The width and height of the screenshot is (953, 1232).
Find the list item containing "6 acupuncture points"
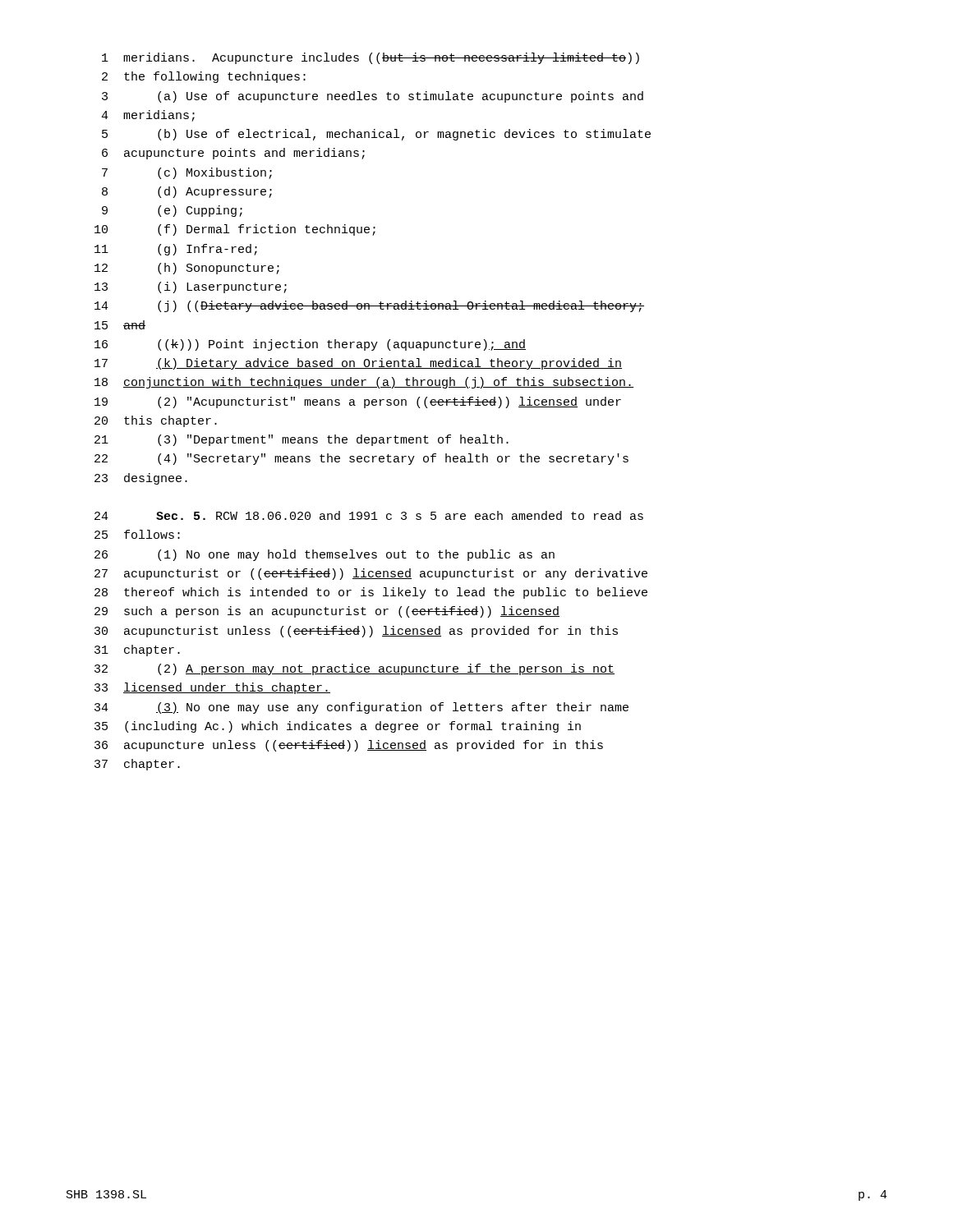233,154
